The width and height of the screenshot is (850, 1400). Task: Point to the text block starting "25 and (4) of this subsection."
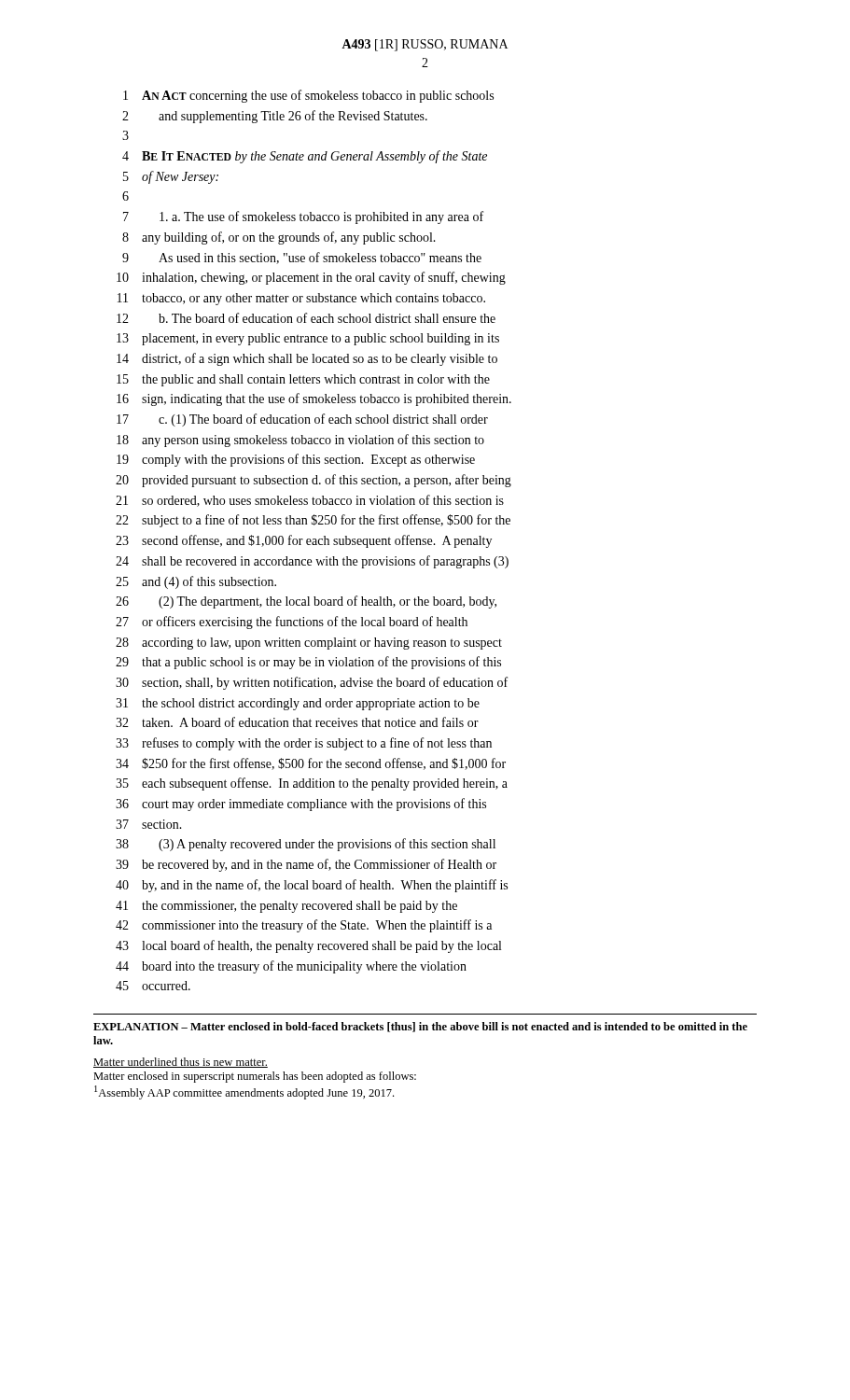[x=196, y=582]
